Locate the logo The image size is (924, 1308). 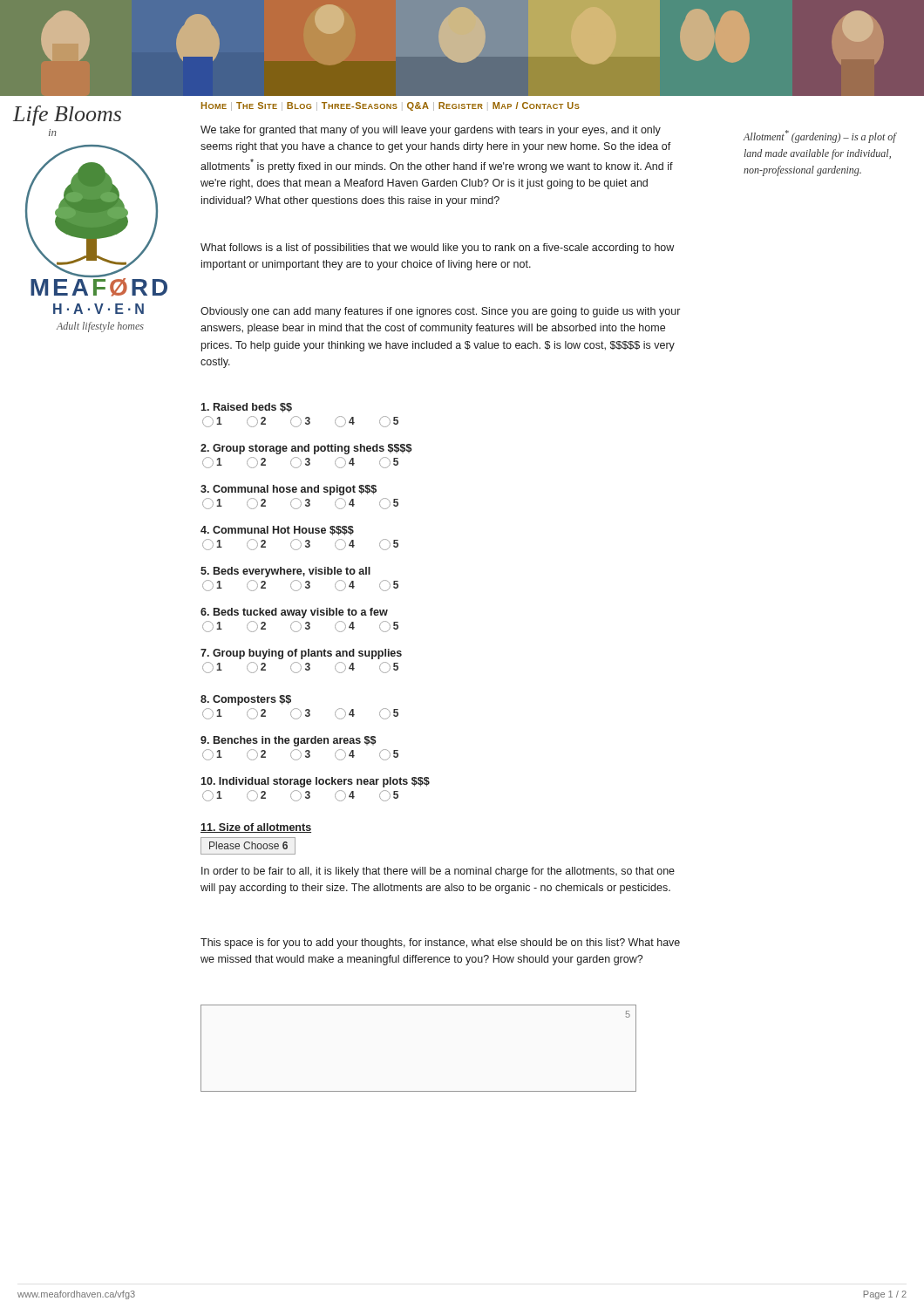pyautogui.click(x=100, y=218)
